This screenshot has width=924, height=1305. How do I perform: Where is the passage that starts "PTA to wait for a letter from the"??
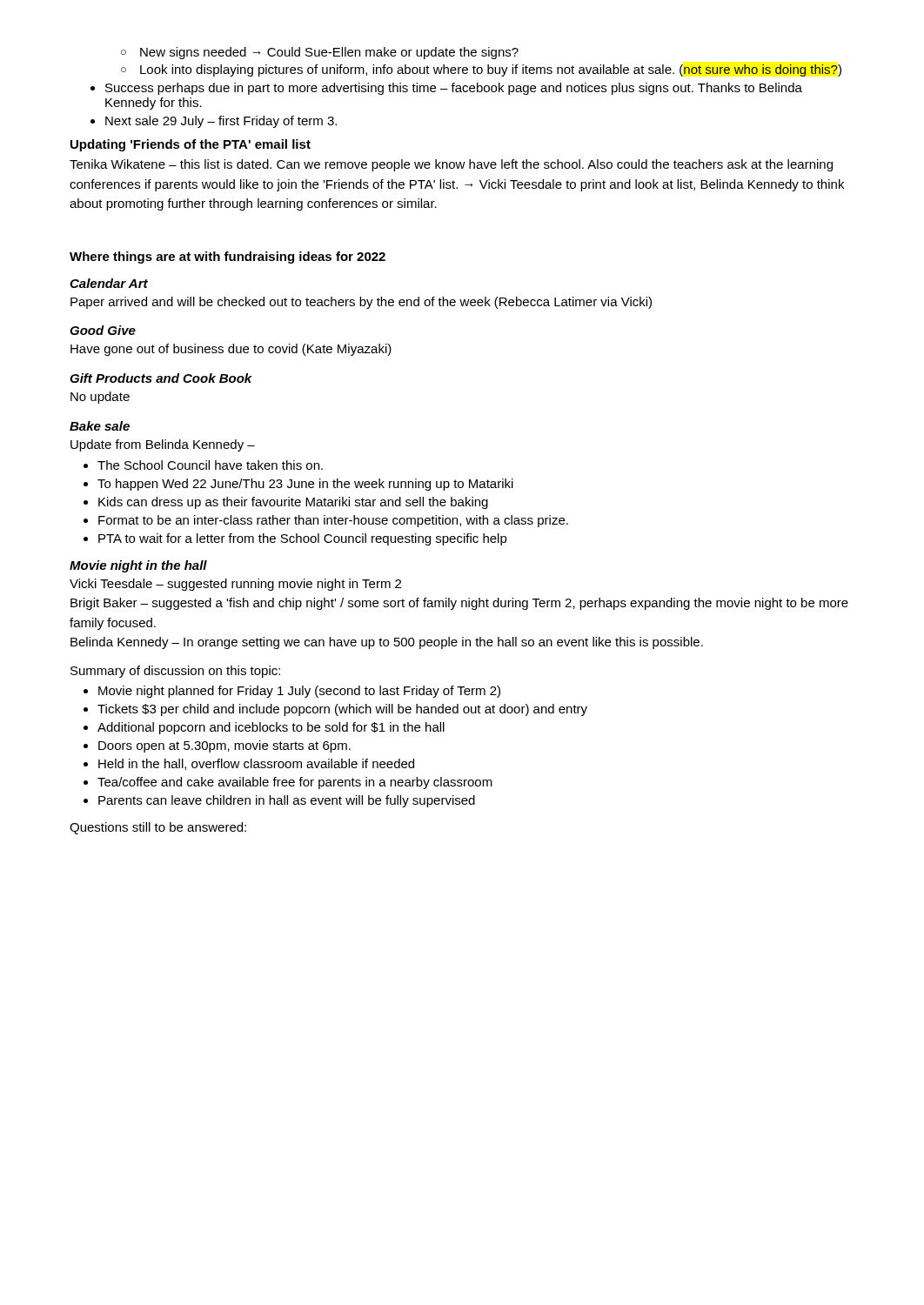pos(476,538)
